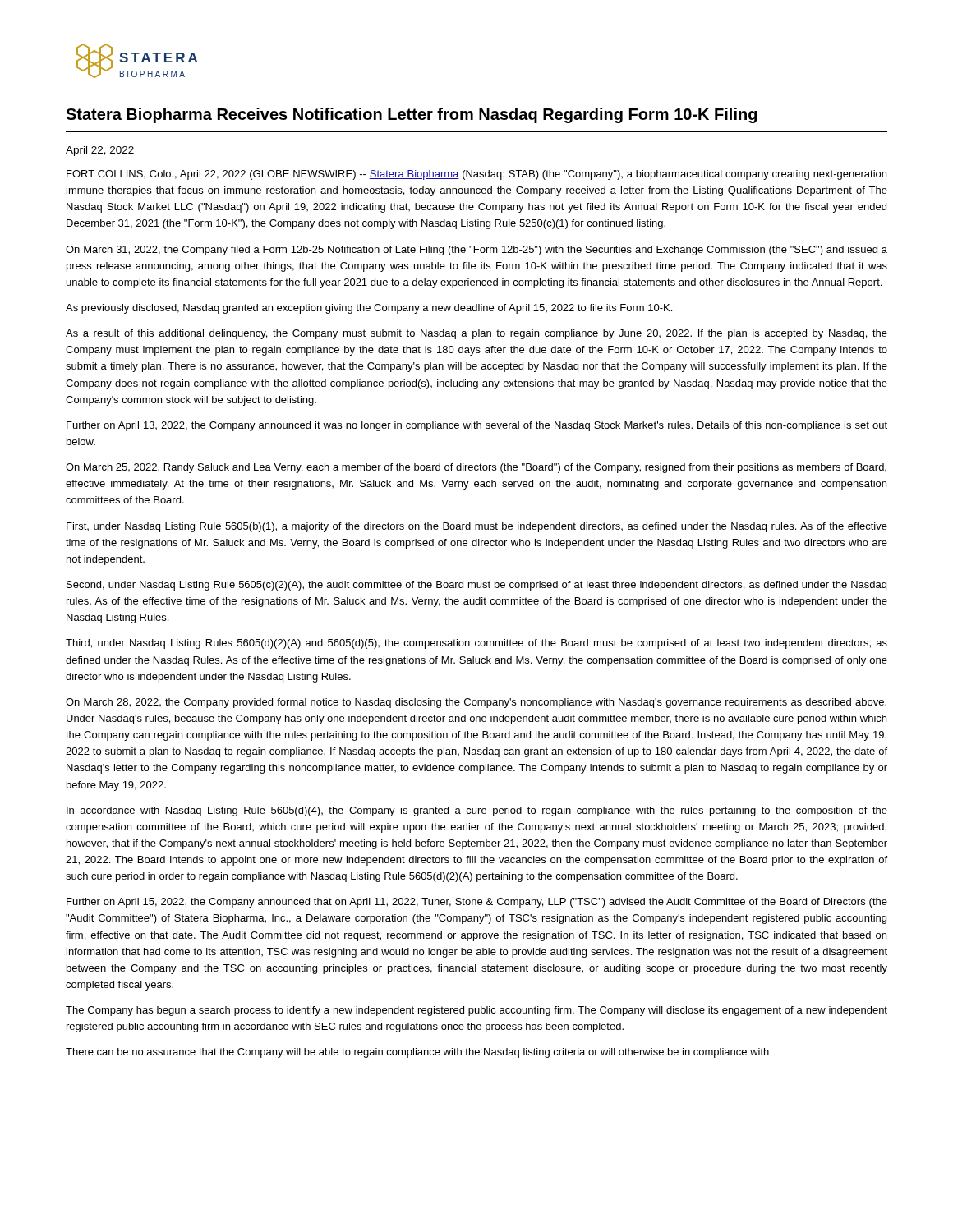Click on the logo

click(x=476, y=66)
